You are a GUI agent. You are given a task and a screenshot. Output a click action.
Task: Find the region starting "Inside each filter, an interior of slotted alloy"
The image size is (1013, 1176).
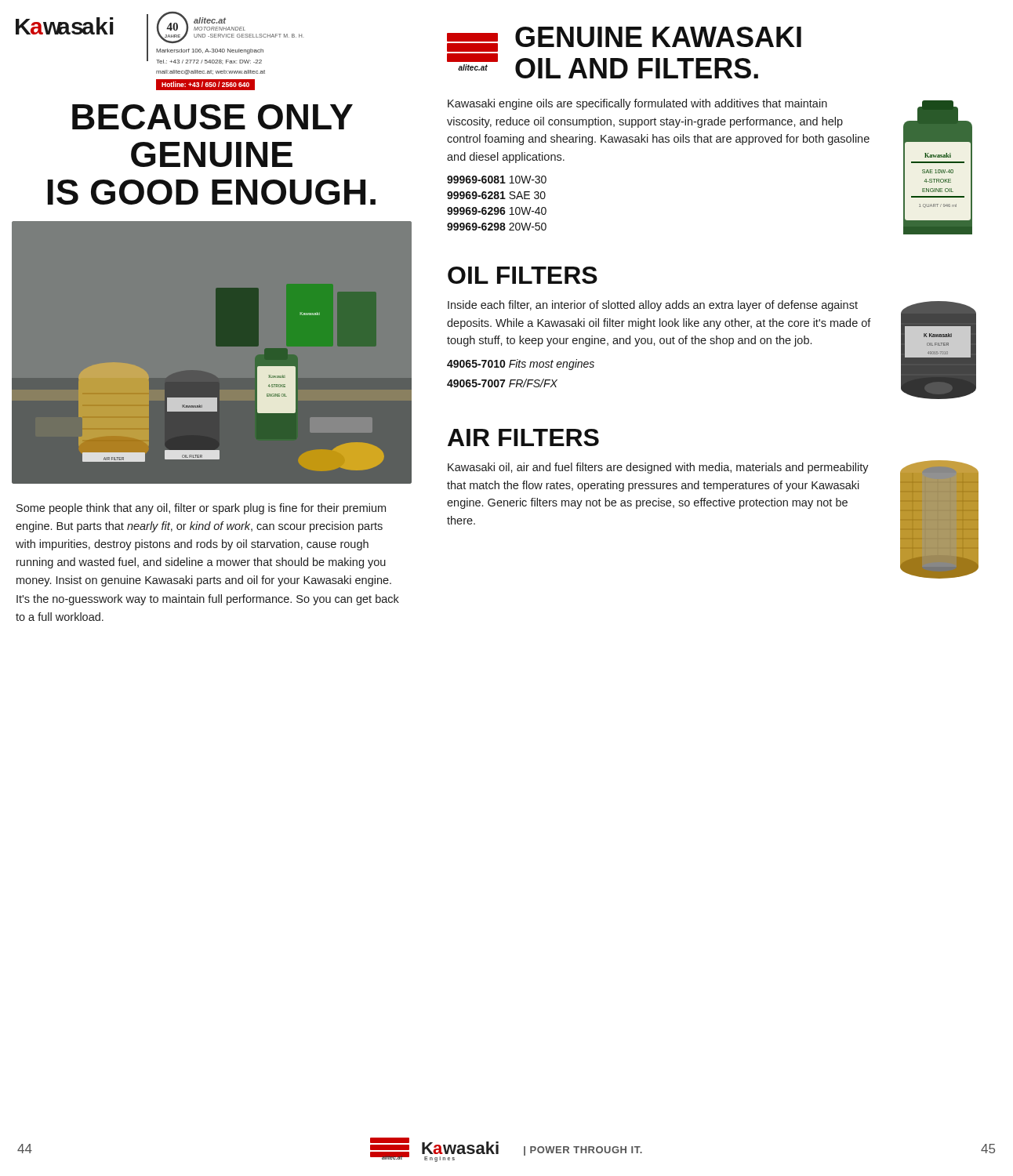659,323
